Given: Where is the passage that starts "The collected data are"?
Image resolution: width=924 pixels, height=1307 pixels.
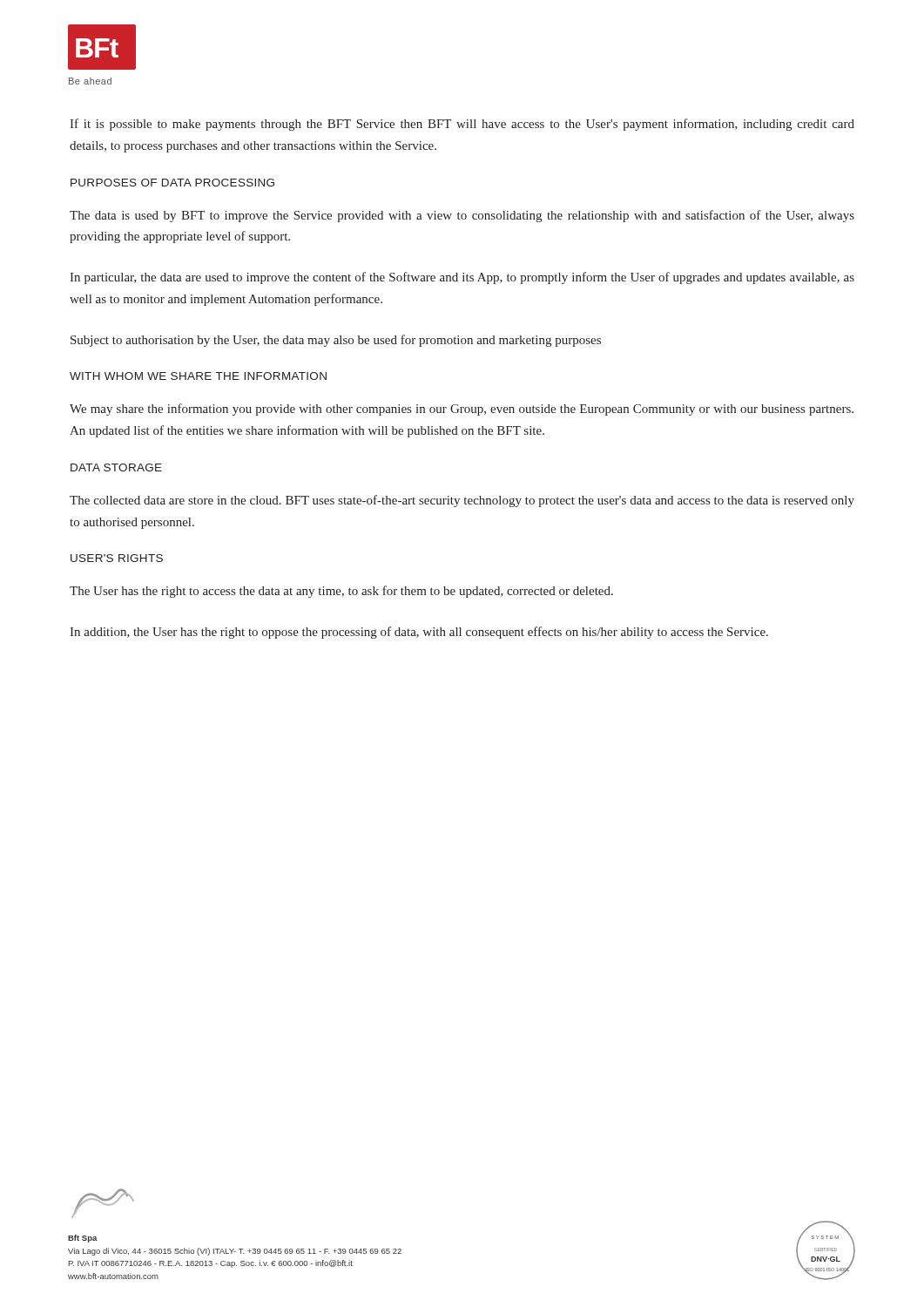Looking at the screenshot, I should tap(462, 511).
